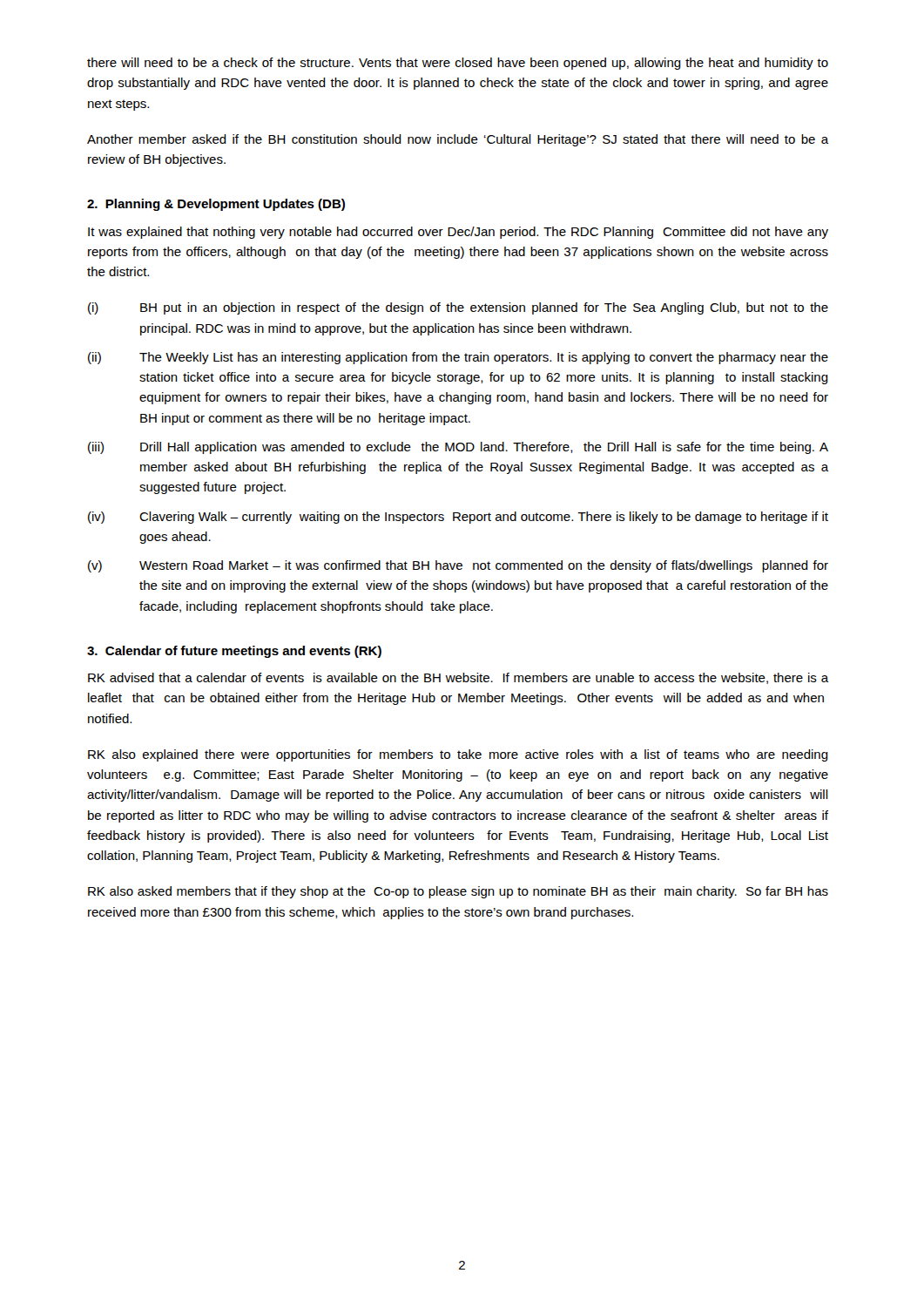Click on the text starting "RK advised that a calendar of events is"
924x1307 pixels.
pos(458,698)
